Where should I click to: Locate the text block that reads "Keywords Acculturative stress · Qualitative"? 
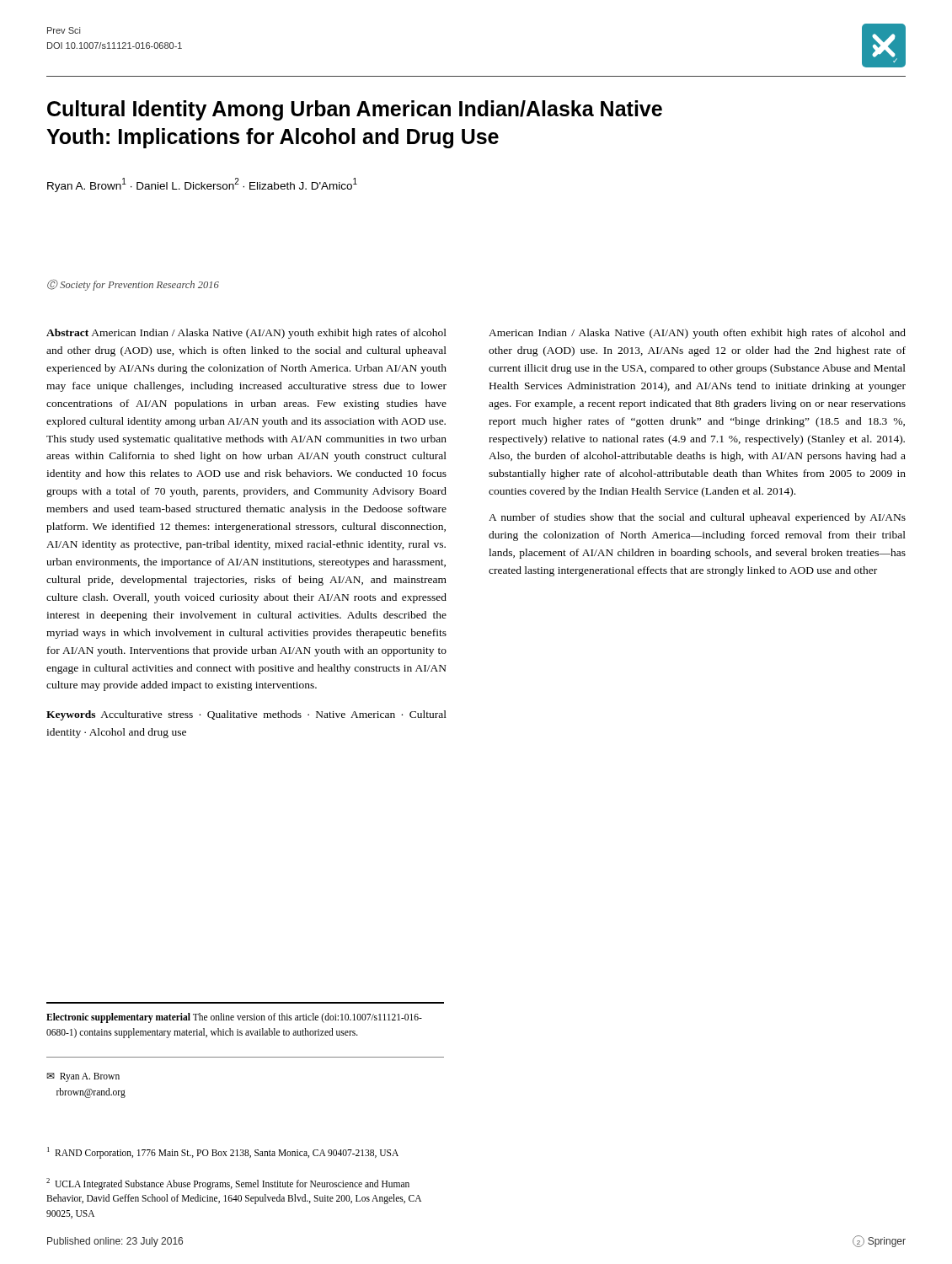coord(246,723)
